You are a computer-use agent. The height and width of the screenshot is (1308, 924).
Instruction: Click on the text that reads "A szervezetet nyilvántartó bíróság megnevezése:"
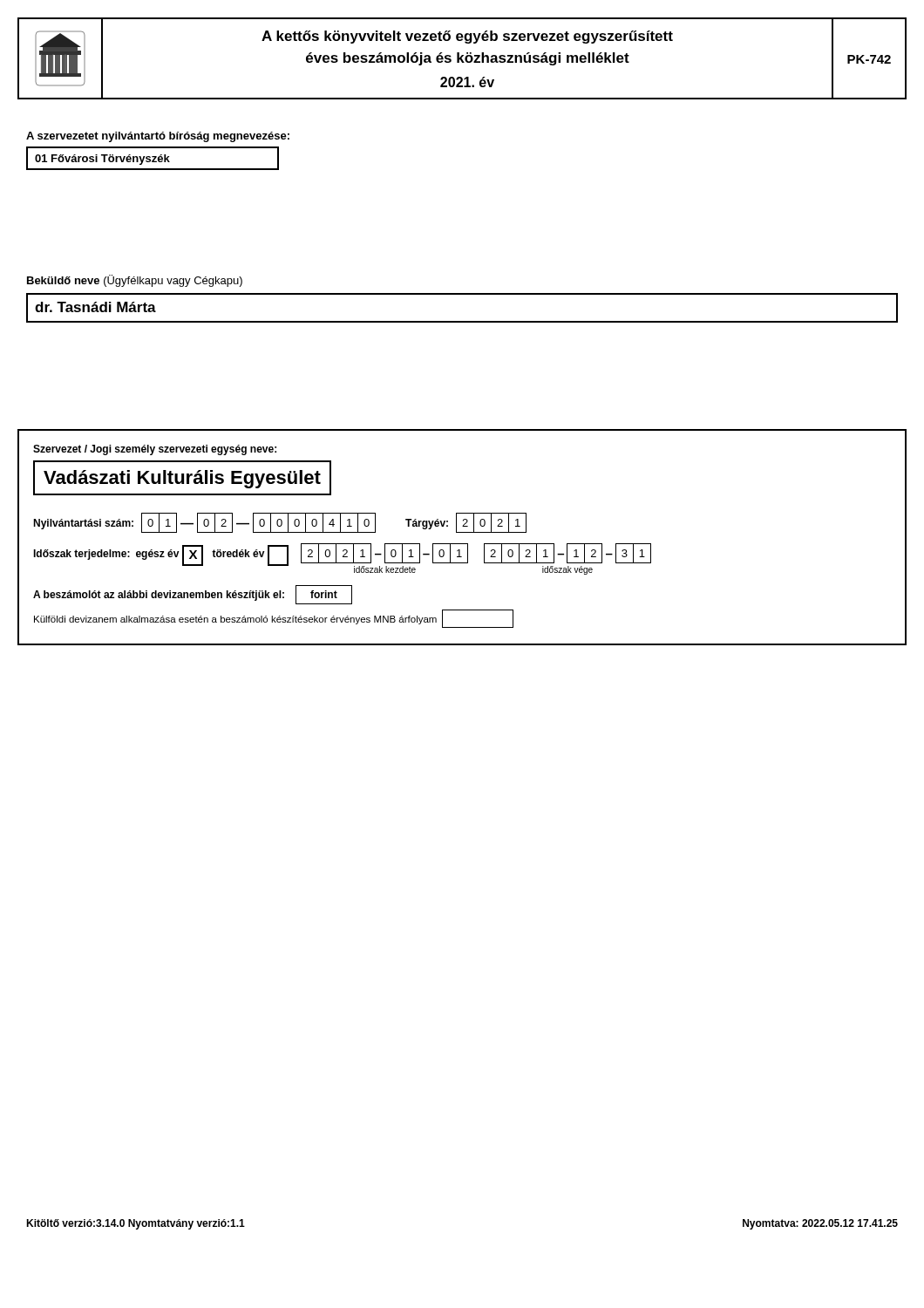158,136
